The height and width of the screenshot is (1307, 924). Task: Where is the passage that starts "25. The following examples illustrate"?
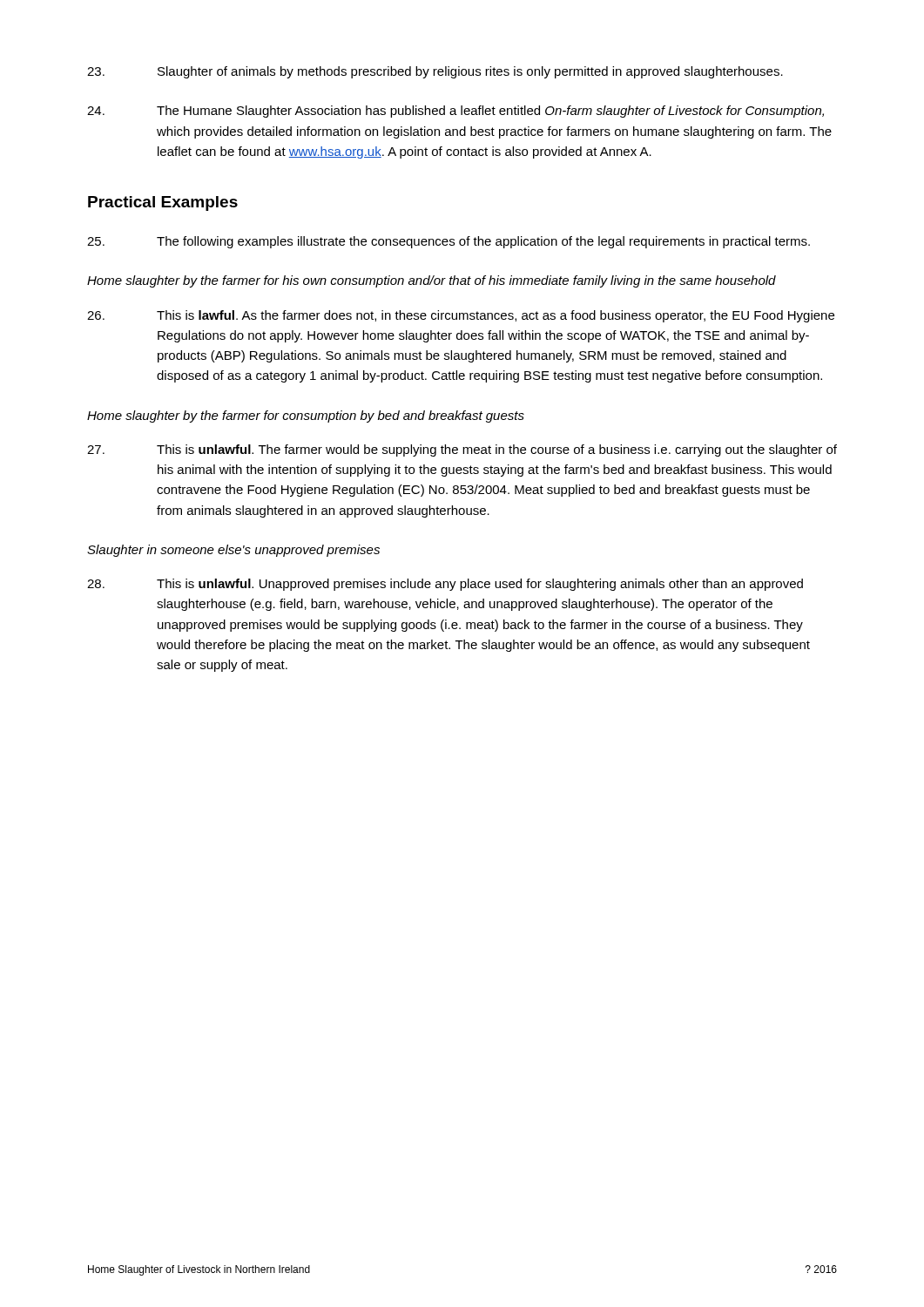pyautogui.click(x=462, y=241)
